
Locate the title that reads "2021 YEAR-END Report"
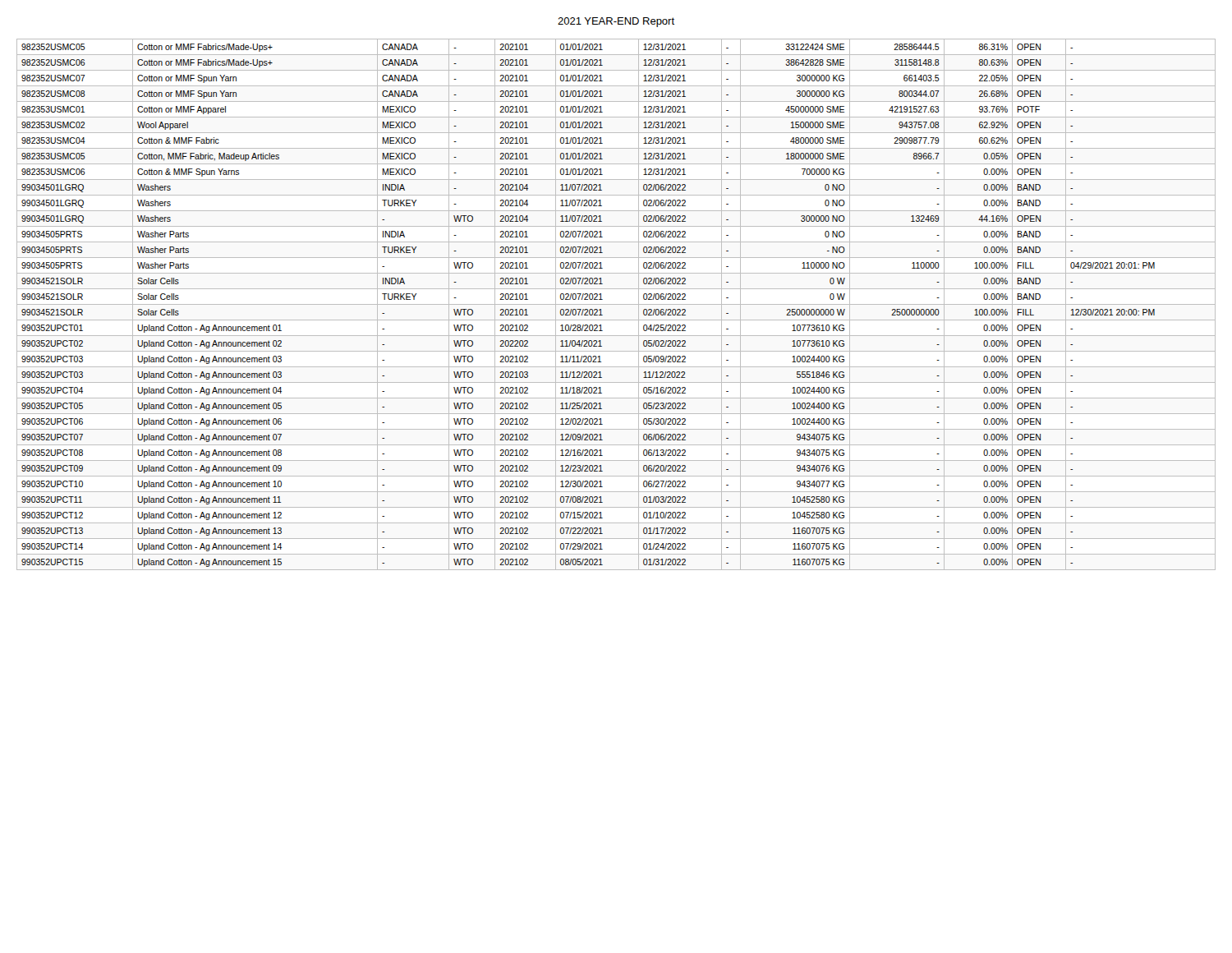[616, 21]
